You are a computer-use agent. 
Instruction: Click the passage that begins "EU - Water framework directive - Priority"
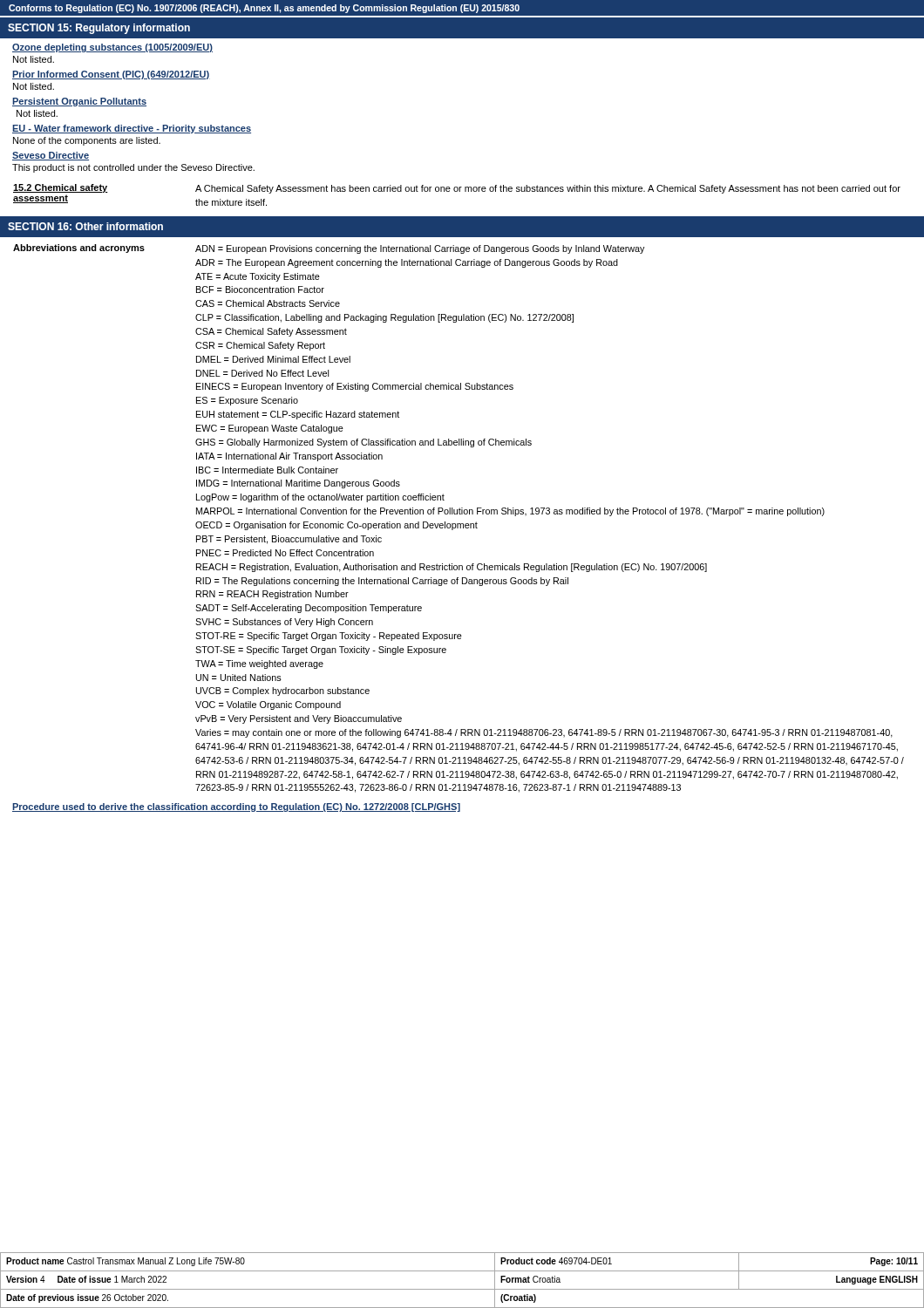132,128
